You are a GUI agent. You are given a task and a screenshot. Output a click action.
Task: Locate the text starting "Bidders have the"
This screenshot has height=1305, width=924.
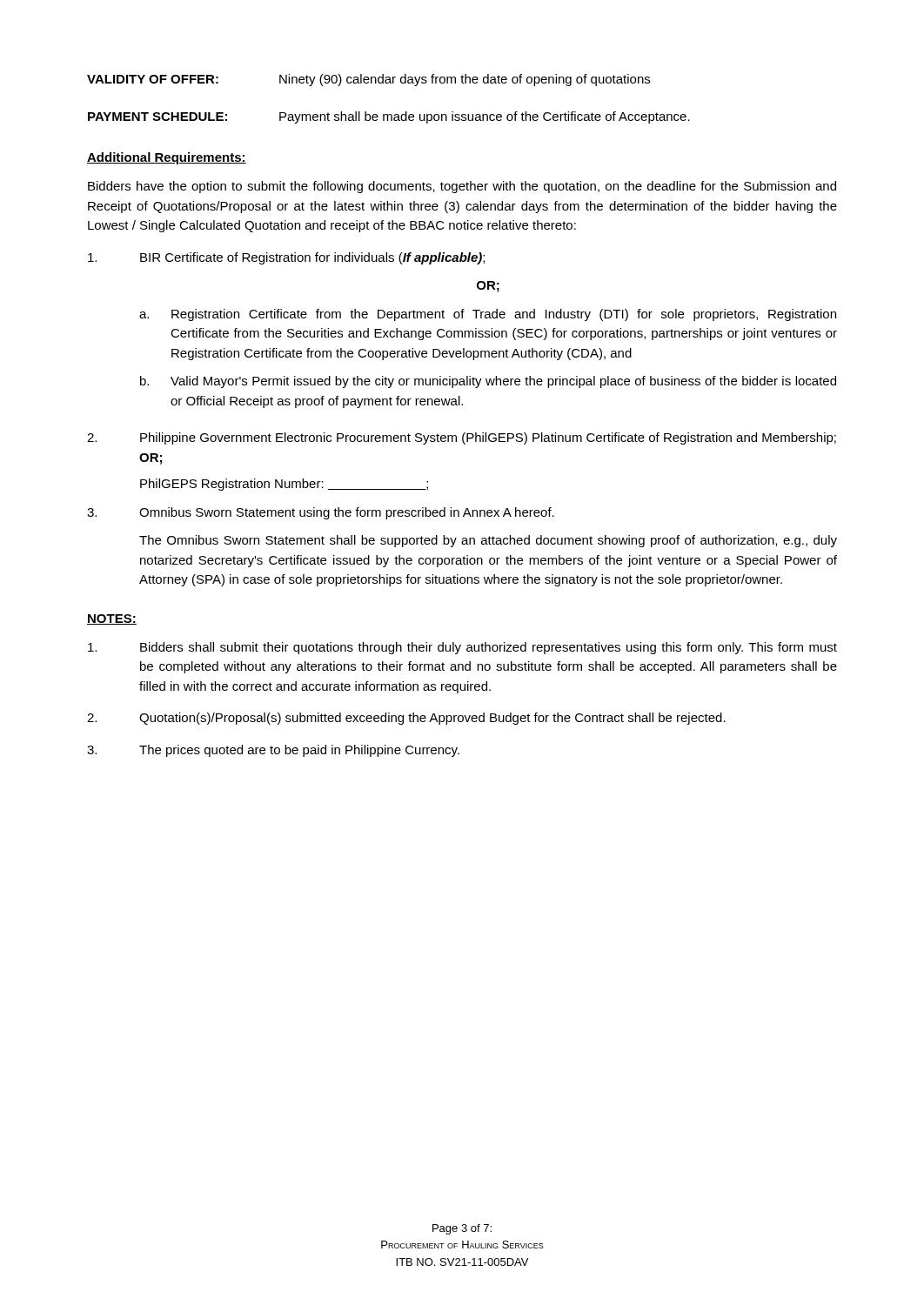pos(462,205)
